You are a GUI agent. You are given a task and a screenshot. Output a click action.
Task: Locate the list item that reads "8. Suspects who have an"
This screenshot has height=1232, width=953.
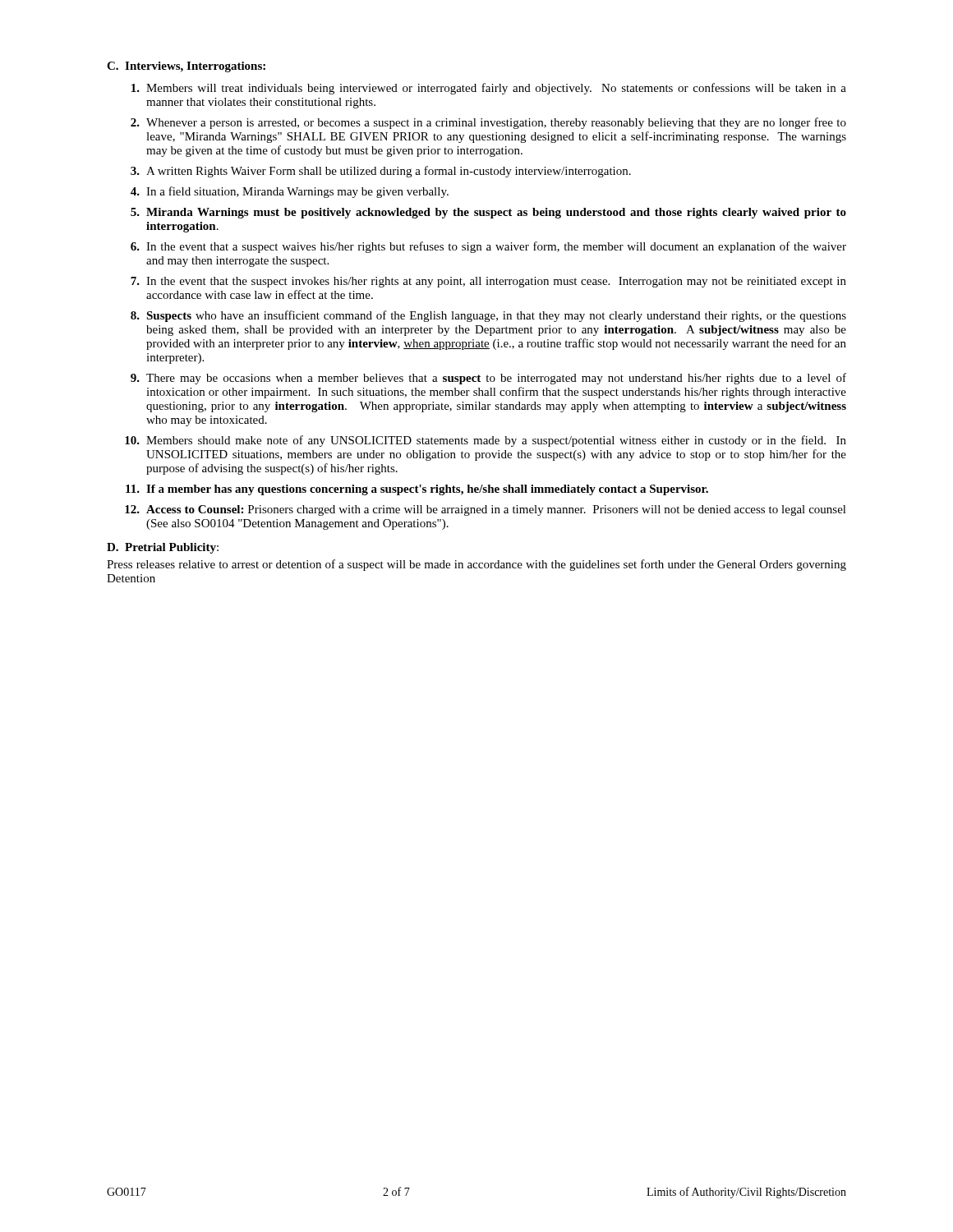pyautogui.click(x=476, y=337)
